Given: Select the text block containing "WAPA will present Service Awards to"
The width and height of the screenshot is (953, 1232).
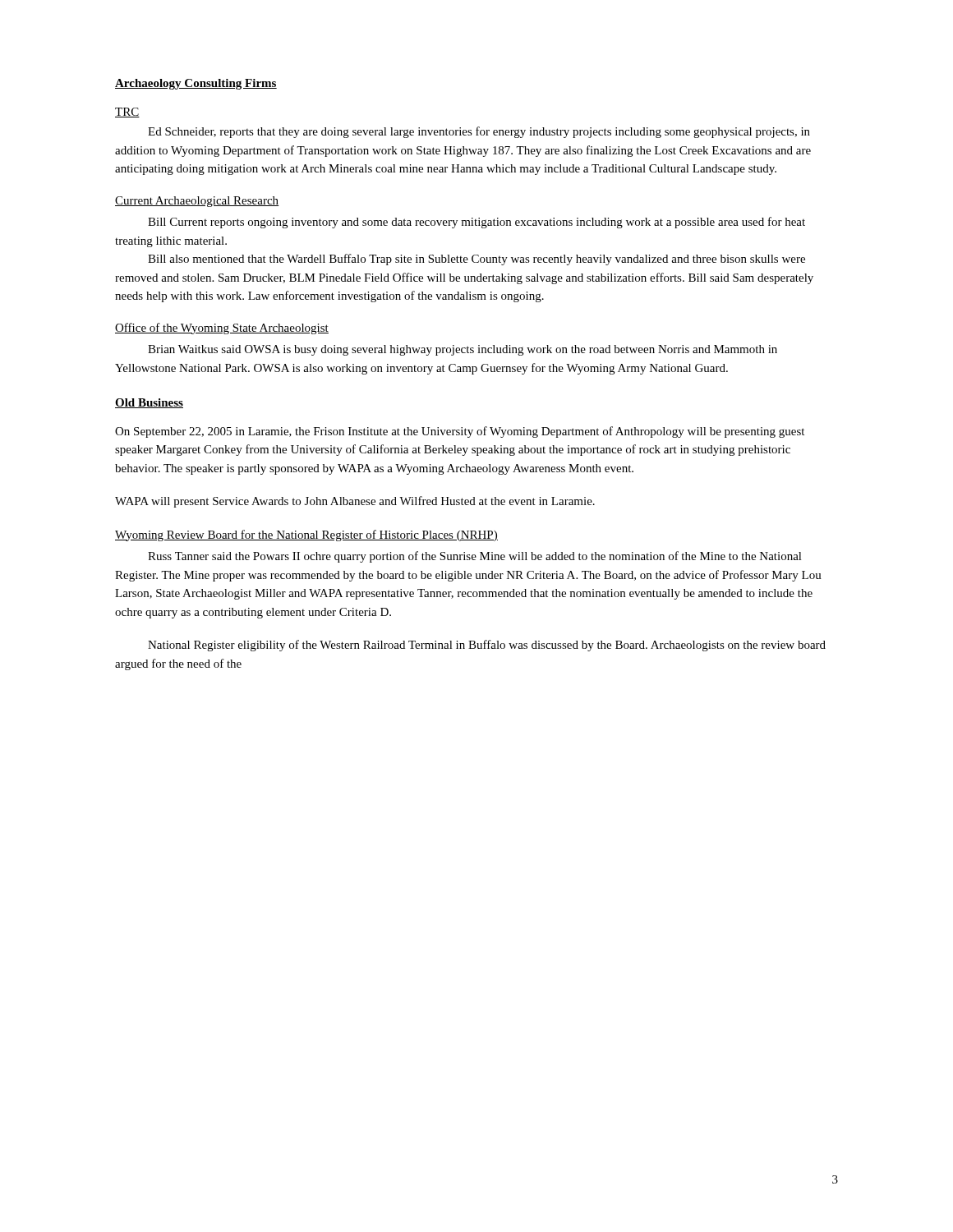Looking at the screenshot, I should click(476, 501).
